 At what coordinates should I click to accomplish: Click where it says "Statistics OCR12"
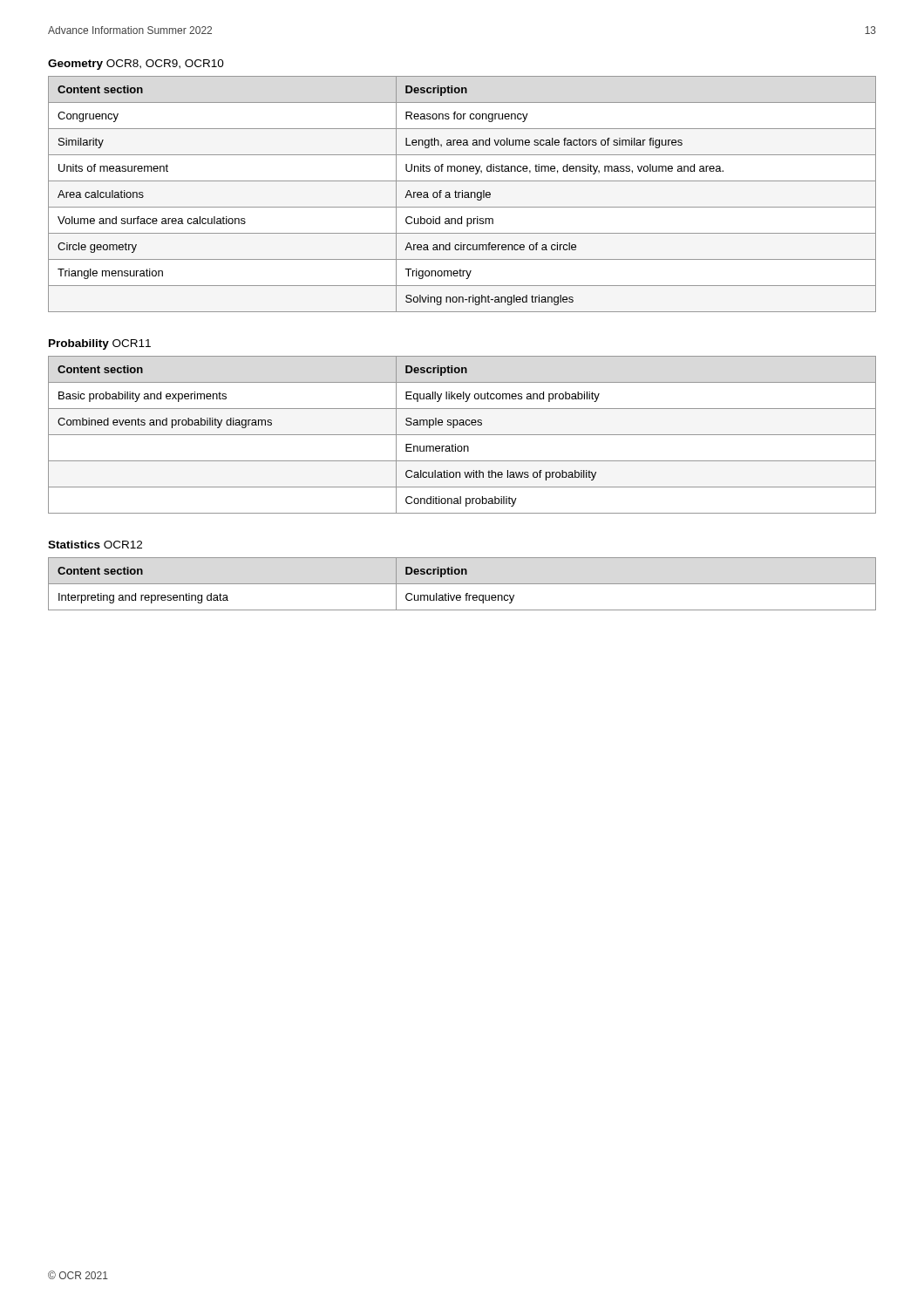[95, 545]
